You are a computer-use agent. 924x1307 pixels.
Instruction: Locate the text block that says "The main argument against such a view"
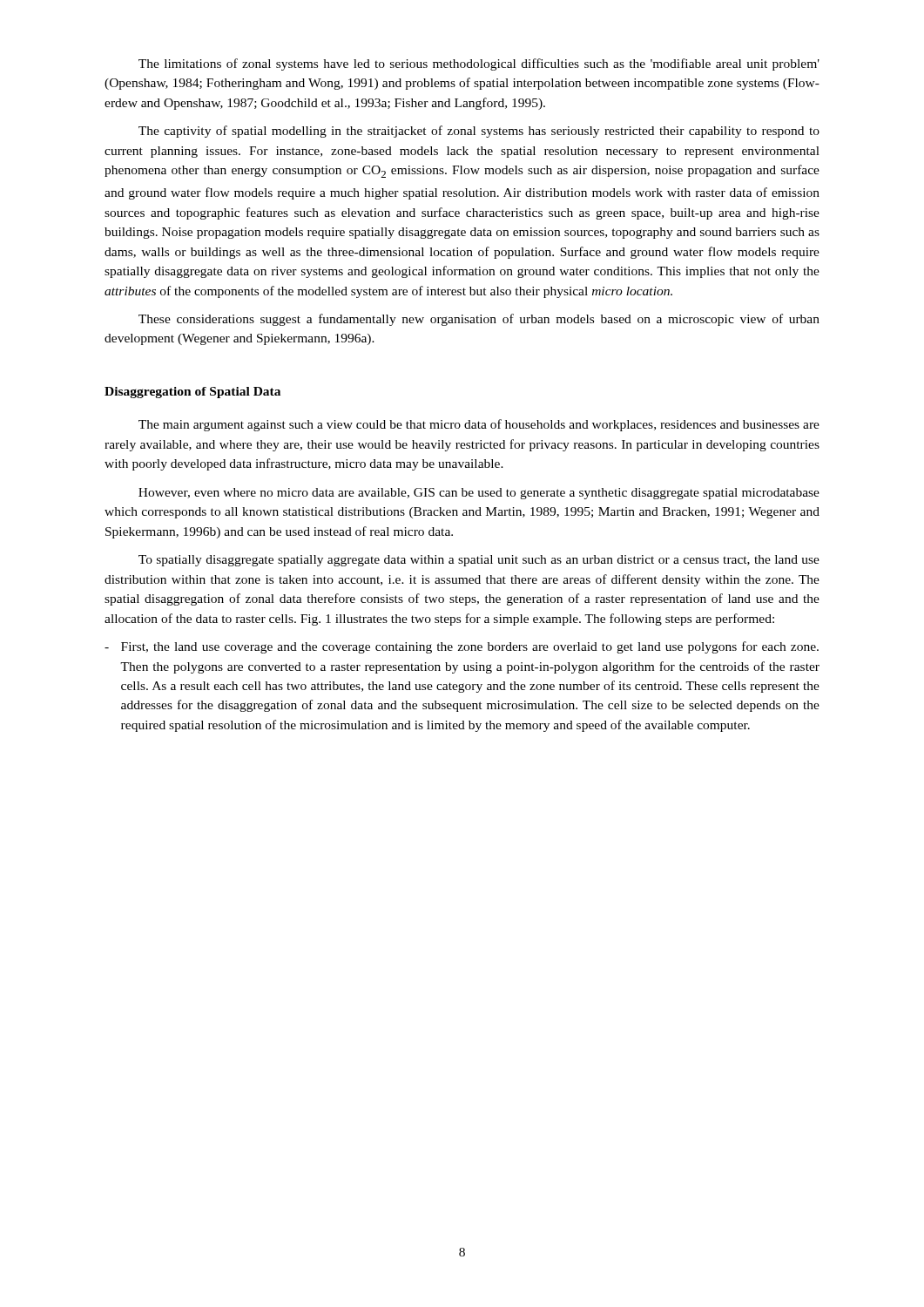click(462, 444)
